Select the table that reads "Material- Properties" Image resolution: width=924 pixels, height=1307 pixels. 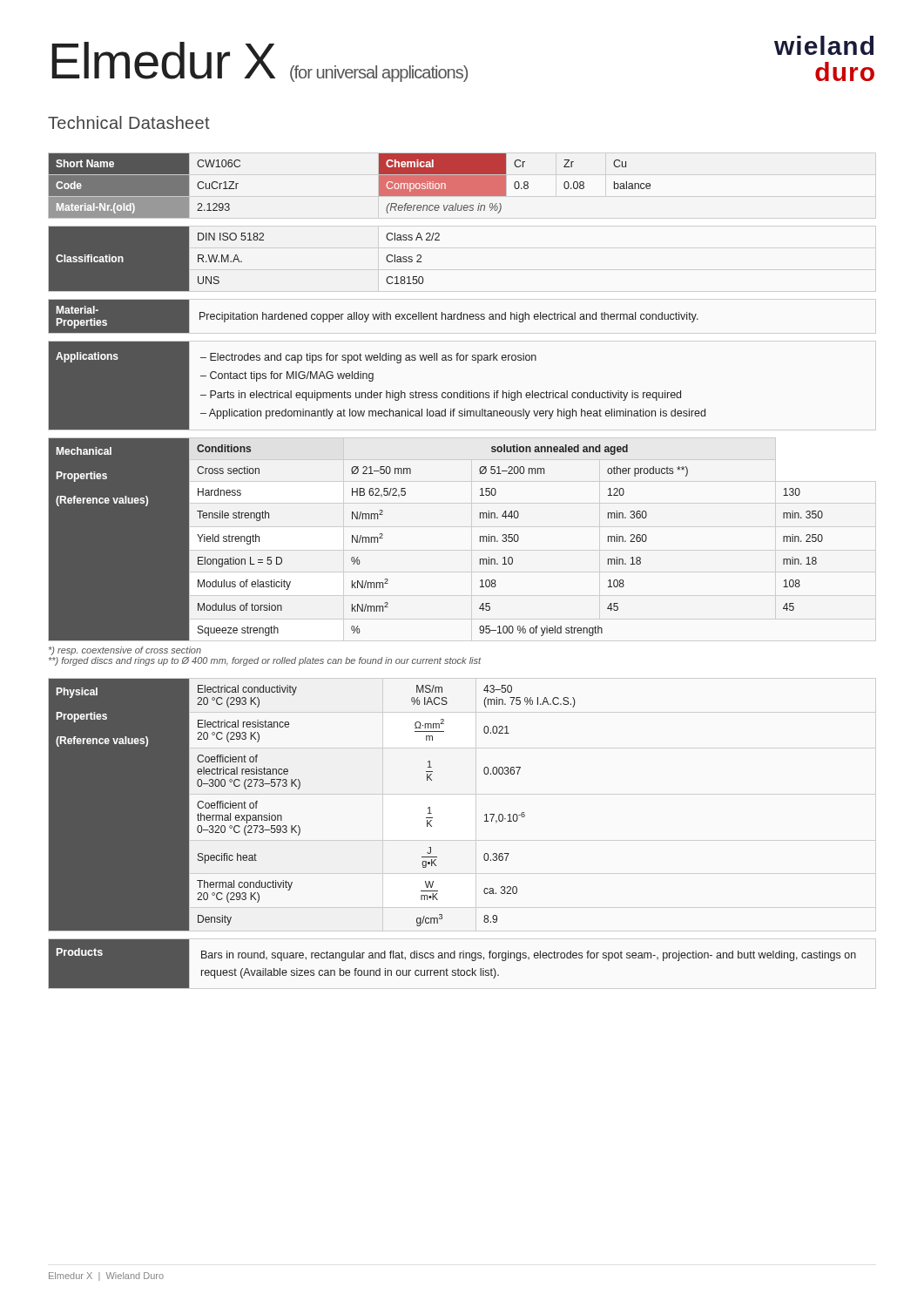coord(462,316)
